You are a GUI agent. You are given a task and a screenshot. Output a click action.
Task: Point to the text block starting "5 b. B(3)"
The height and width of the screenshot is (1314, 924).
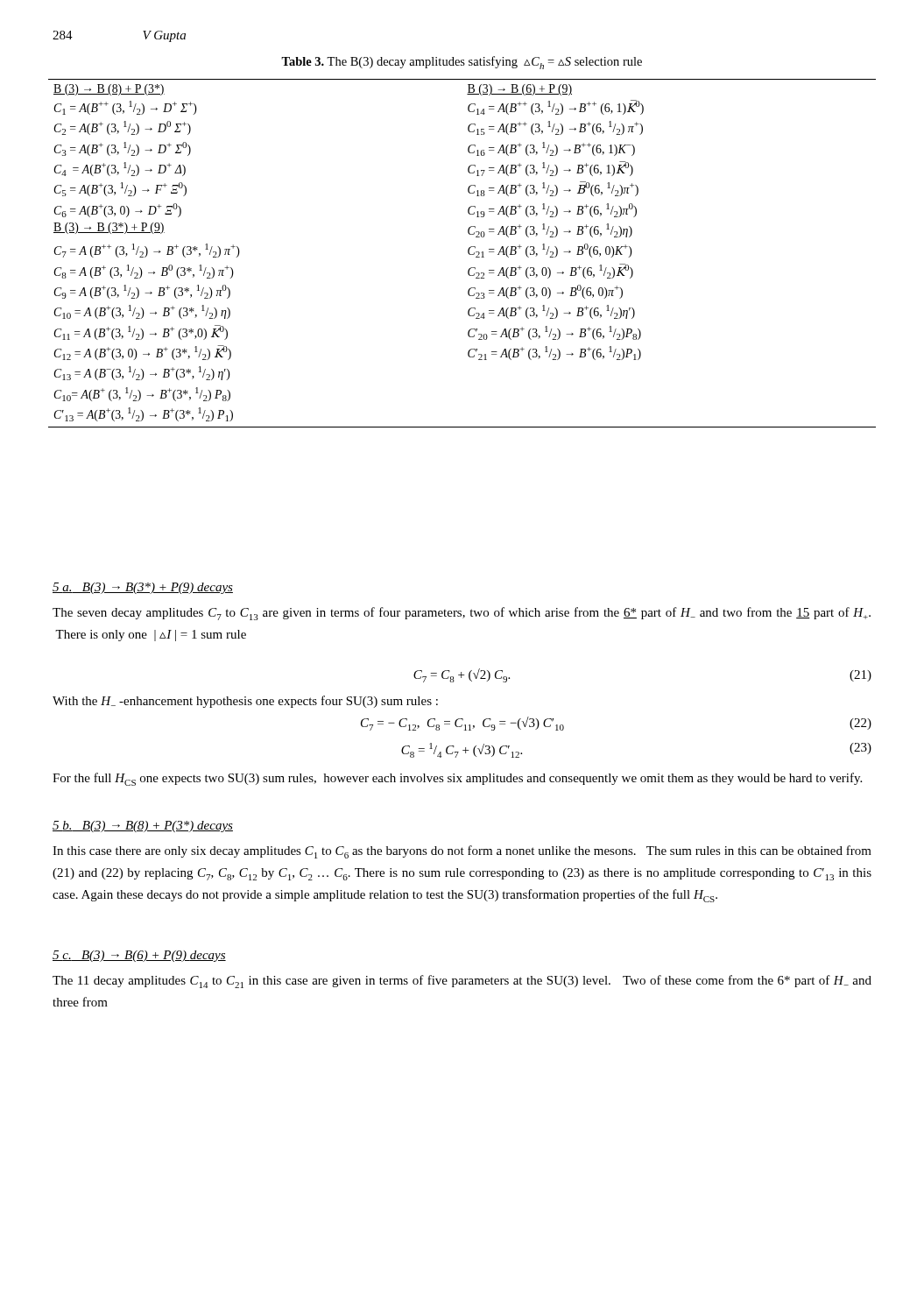(x=143, y=825)
